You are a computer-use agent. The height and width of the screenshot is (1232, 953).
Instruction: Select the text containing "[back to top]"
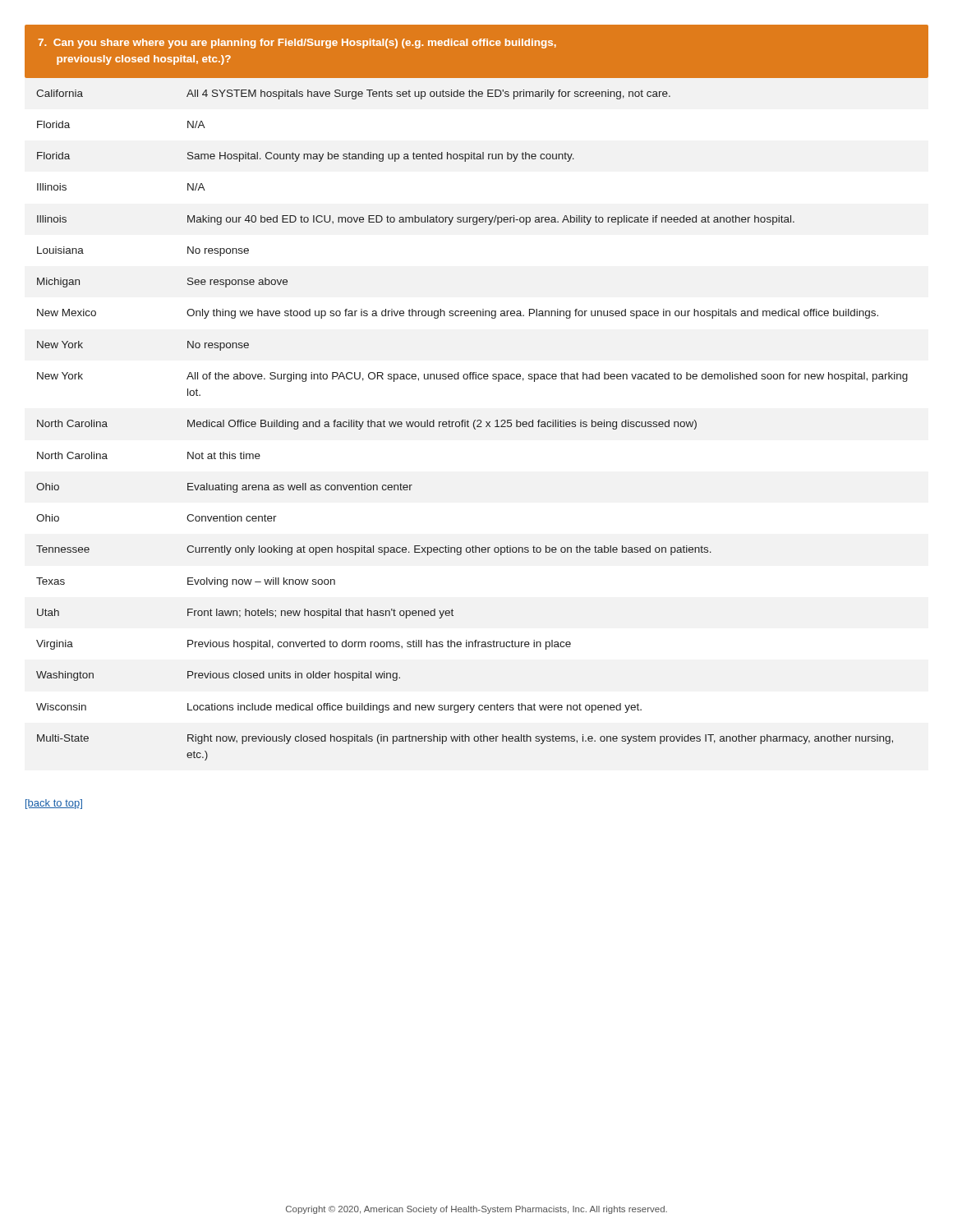coord(54,803)
